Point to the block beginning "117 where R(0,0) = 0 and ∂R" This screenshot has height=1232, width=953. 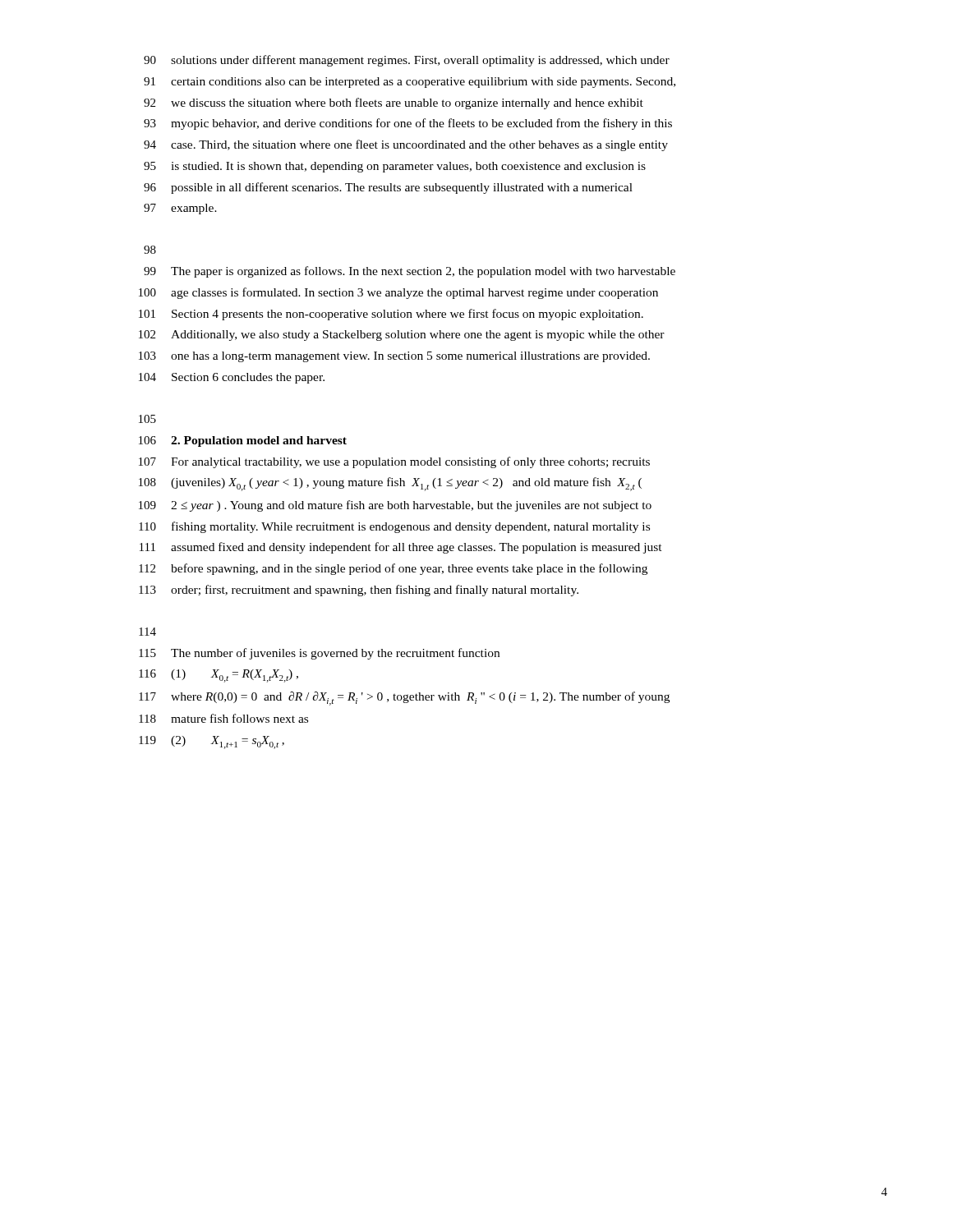tap(497, 697)
